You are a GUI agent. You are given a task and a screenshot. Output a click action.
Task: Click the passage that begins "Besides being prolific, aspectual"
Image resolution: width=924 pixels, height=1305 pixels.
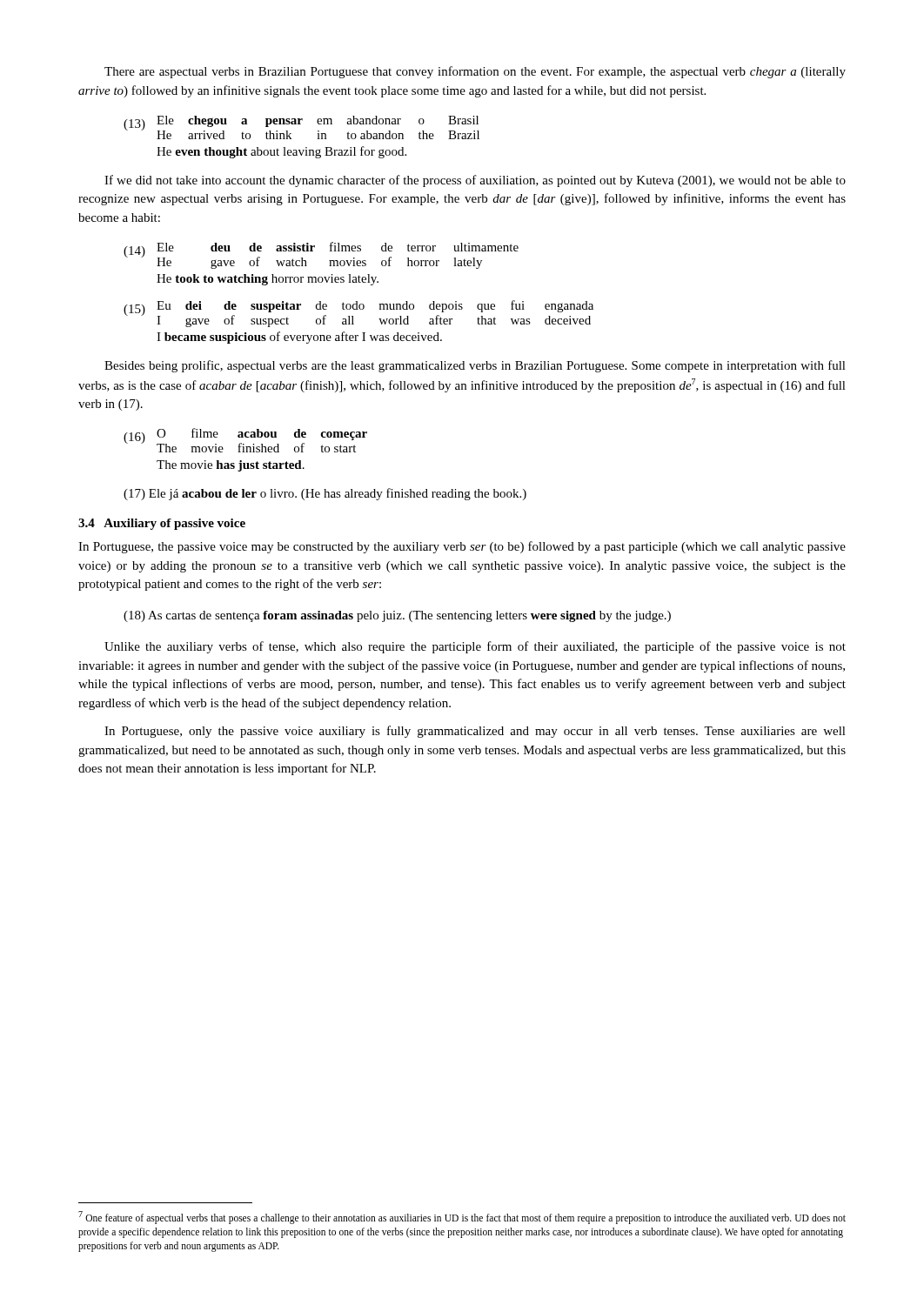click(x=462, y=385)
